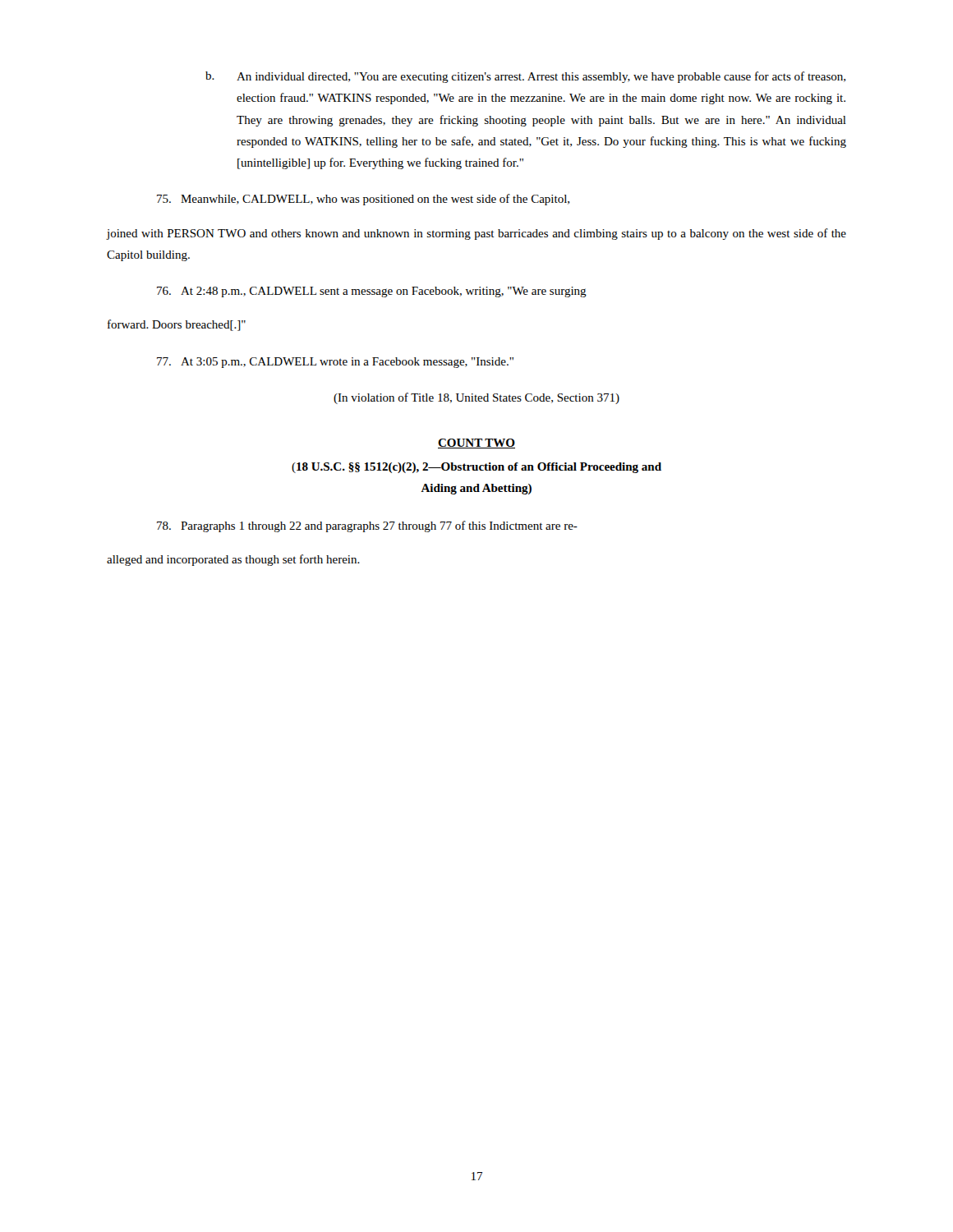Viewport: 953px width, 1232px height.
Task: Locate the section header that opens with "COUNT TWO (18 U.S.C. §§"
Action: point(476,466)
